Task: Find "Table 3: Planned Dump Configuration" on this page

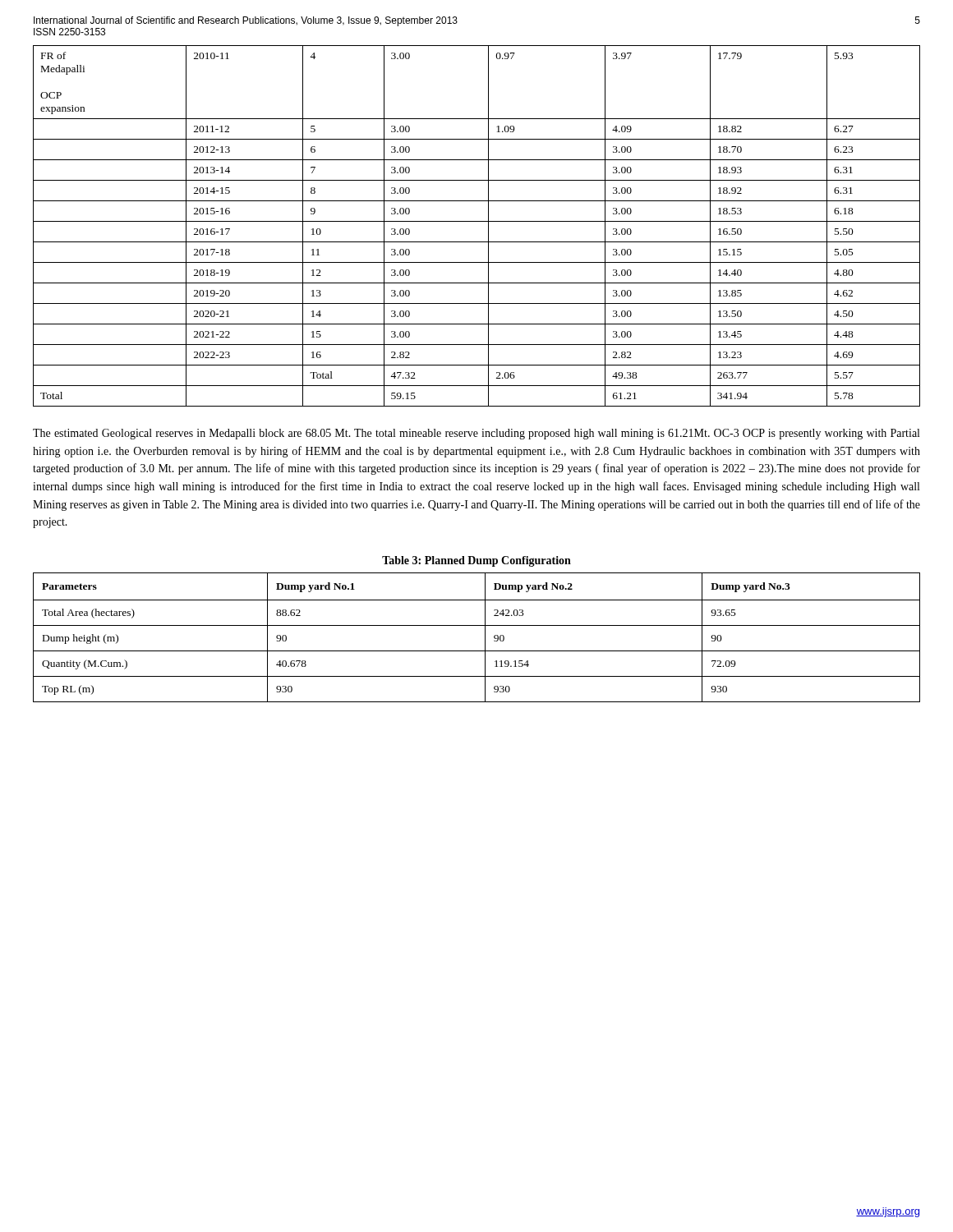Action: coord(476,561)
